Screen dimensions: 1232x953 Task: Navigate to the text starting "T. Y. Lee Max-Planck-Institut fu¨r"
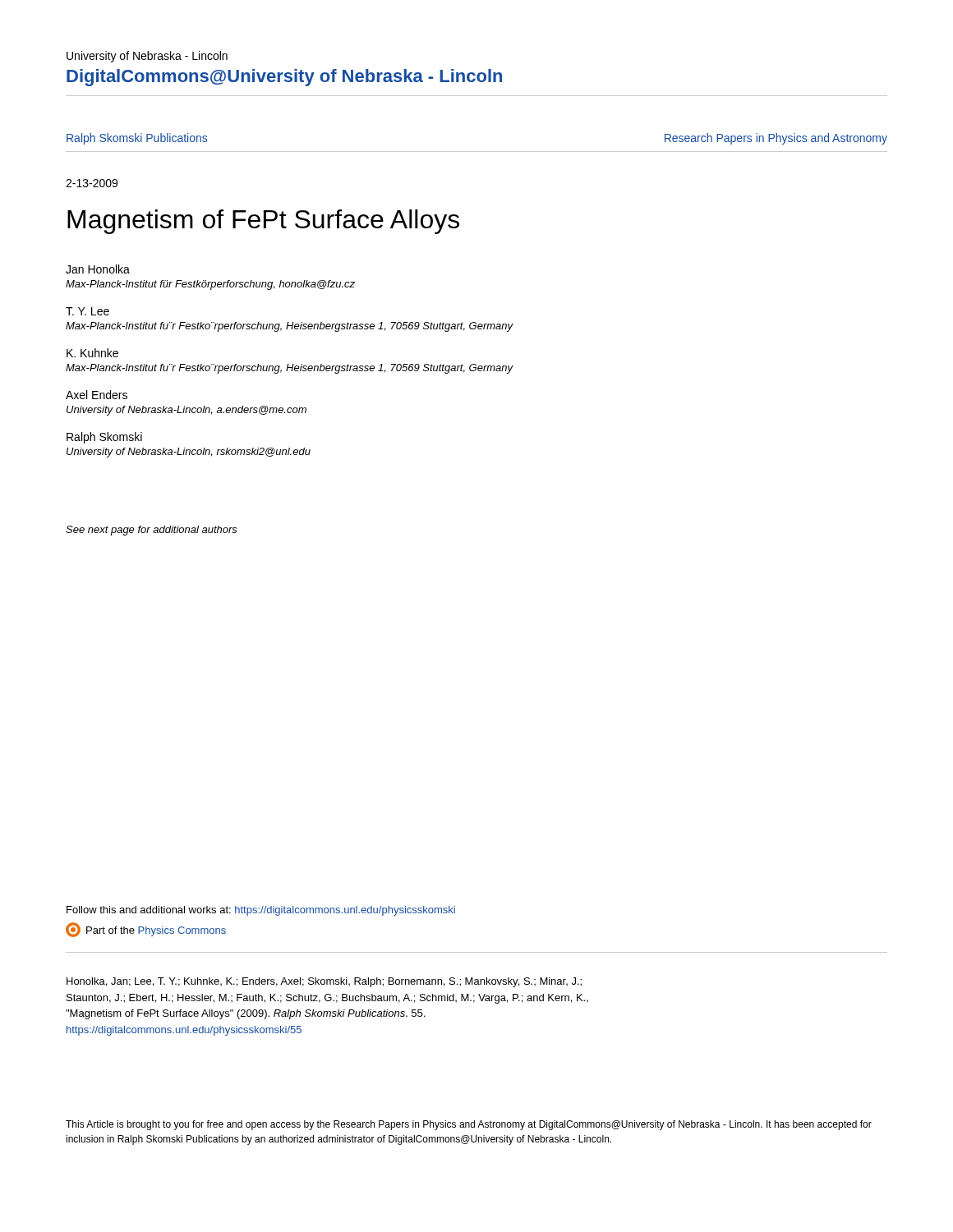tap(476, 318)
